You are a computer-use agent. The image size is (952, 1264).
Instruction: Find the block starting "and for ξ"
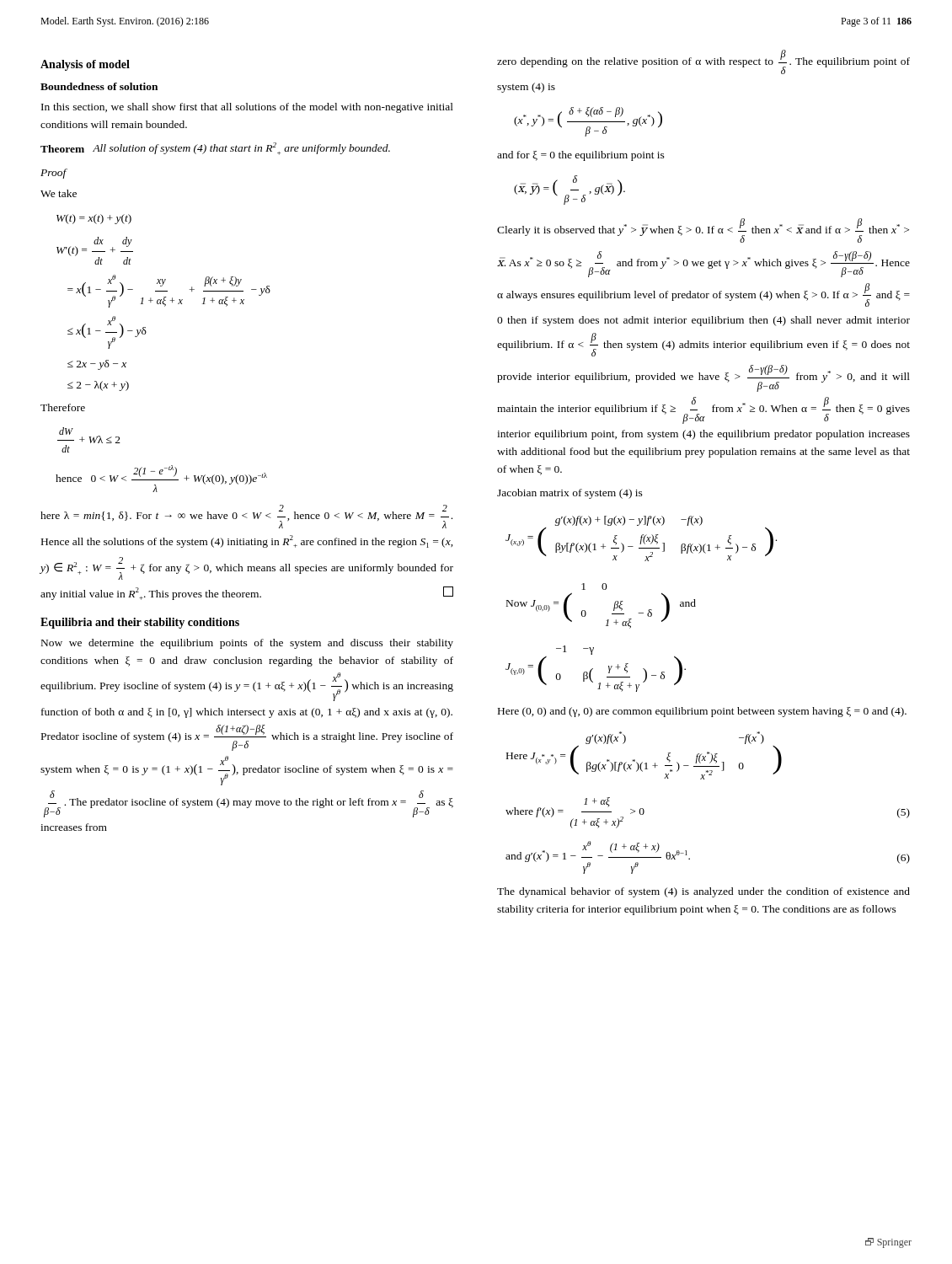coord(581,156)
